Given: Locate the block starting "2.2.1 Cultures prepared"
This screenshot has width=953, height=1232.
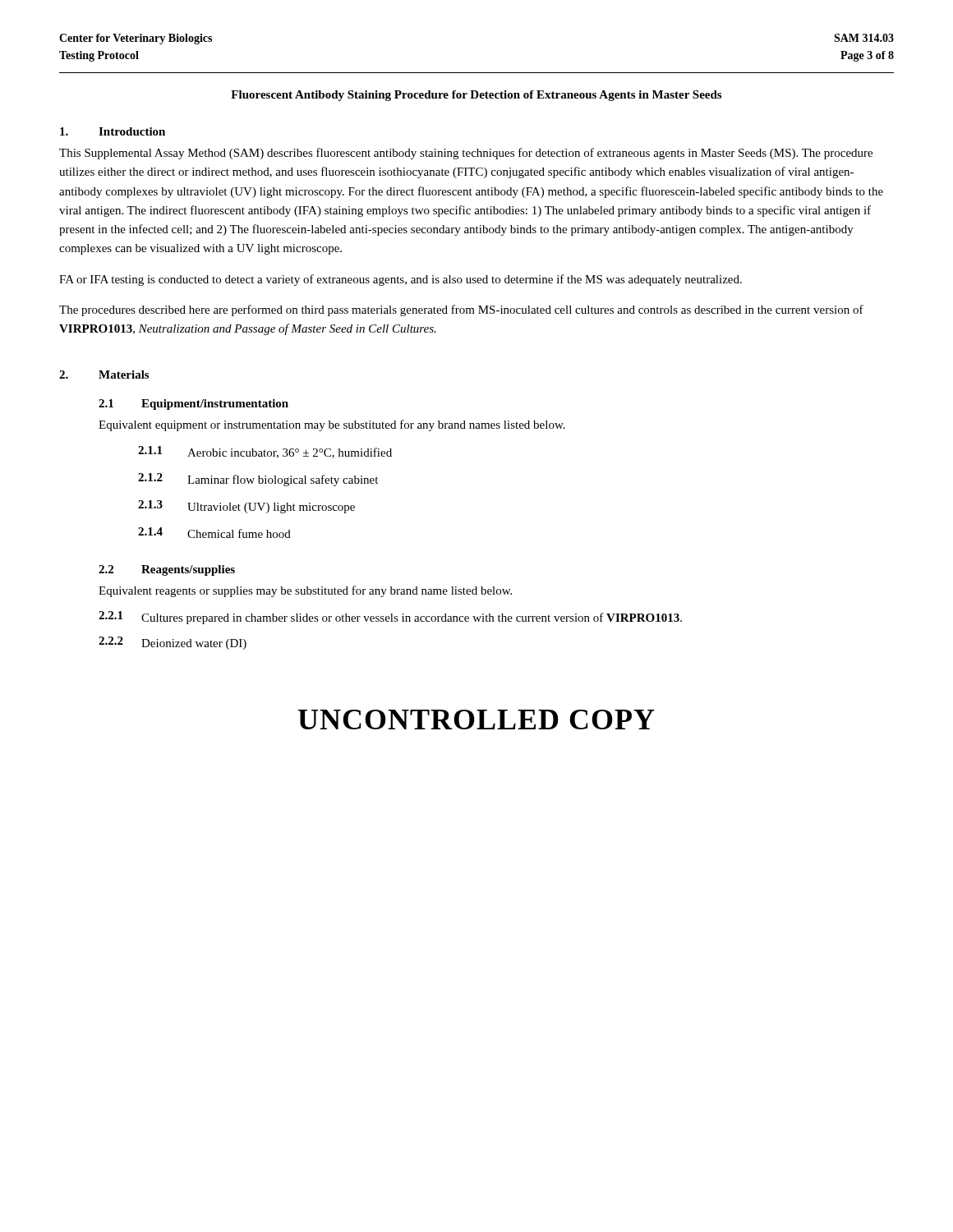Looking at the screenshot, I should pos(496,618).
